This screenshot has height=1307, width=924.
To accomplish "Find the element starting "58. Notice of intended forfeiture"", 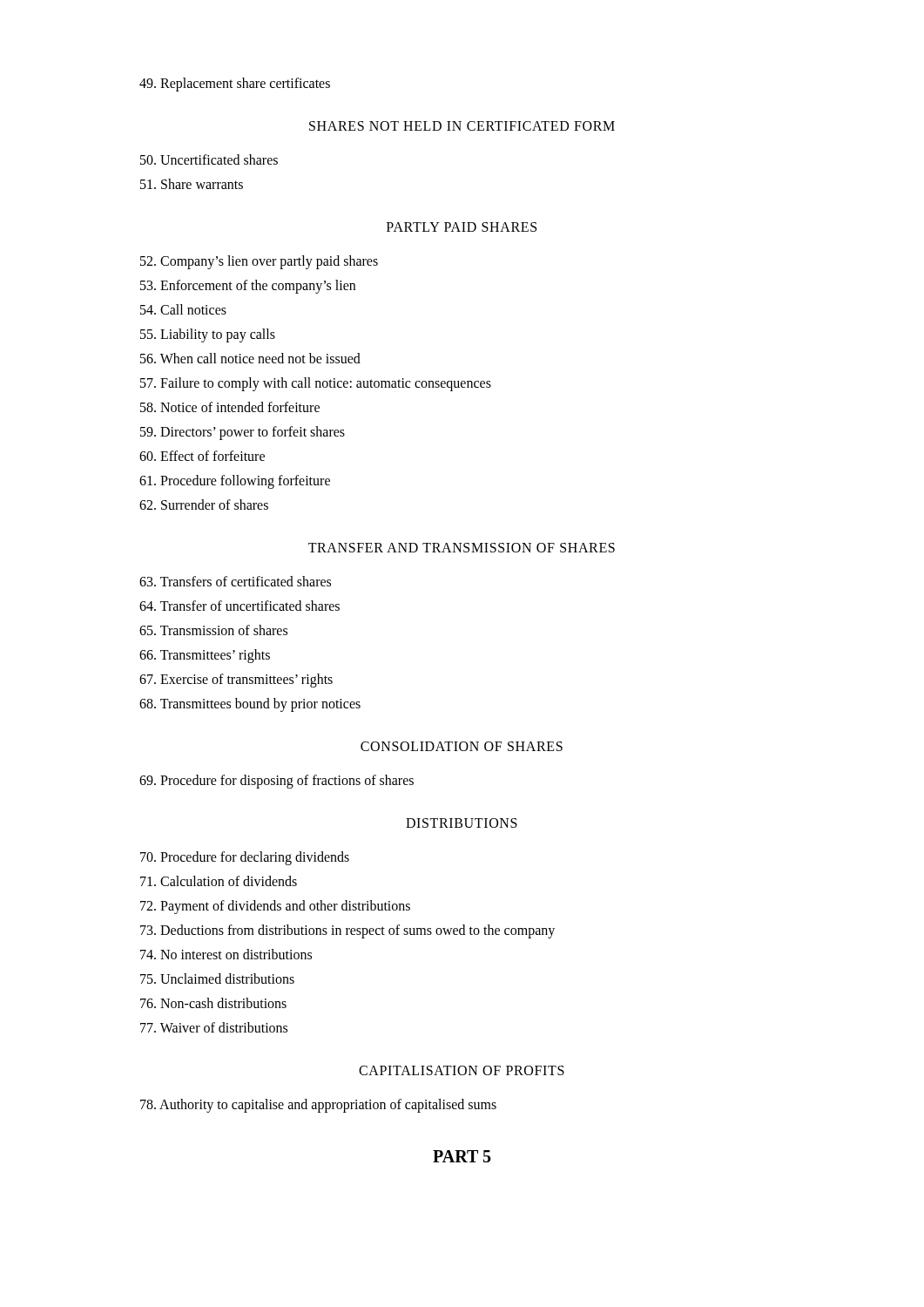I will click(230, 407).
